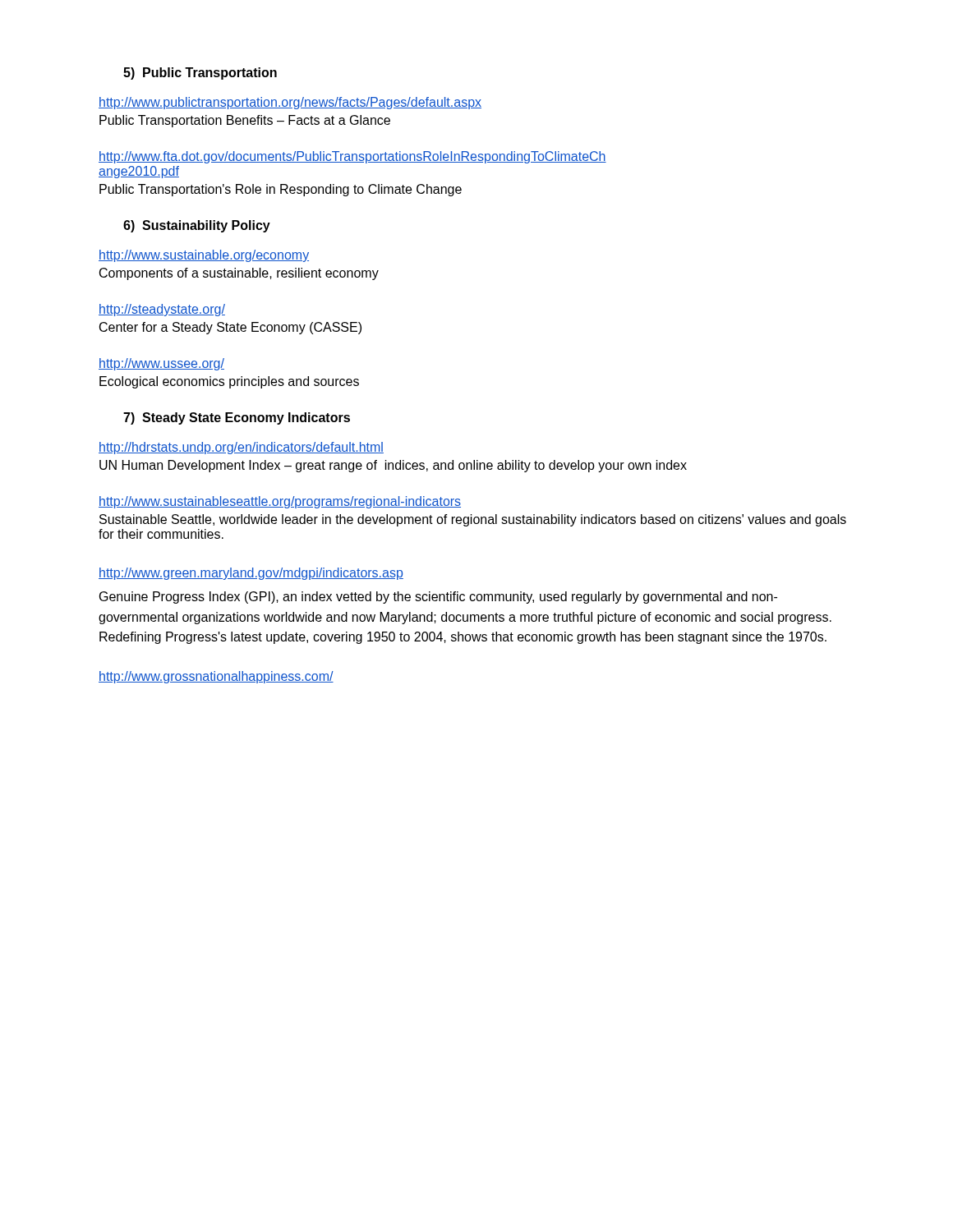Find the block on this page that starts "http://steadystate.org/ Center for a Steady State"
Screen dimensions: 1232x953
tap(162, 310)
